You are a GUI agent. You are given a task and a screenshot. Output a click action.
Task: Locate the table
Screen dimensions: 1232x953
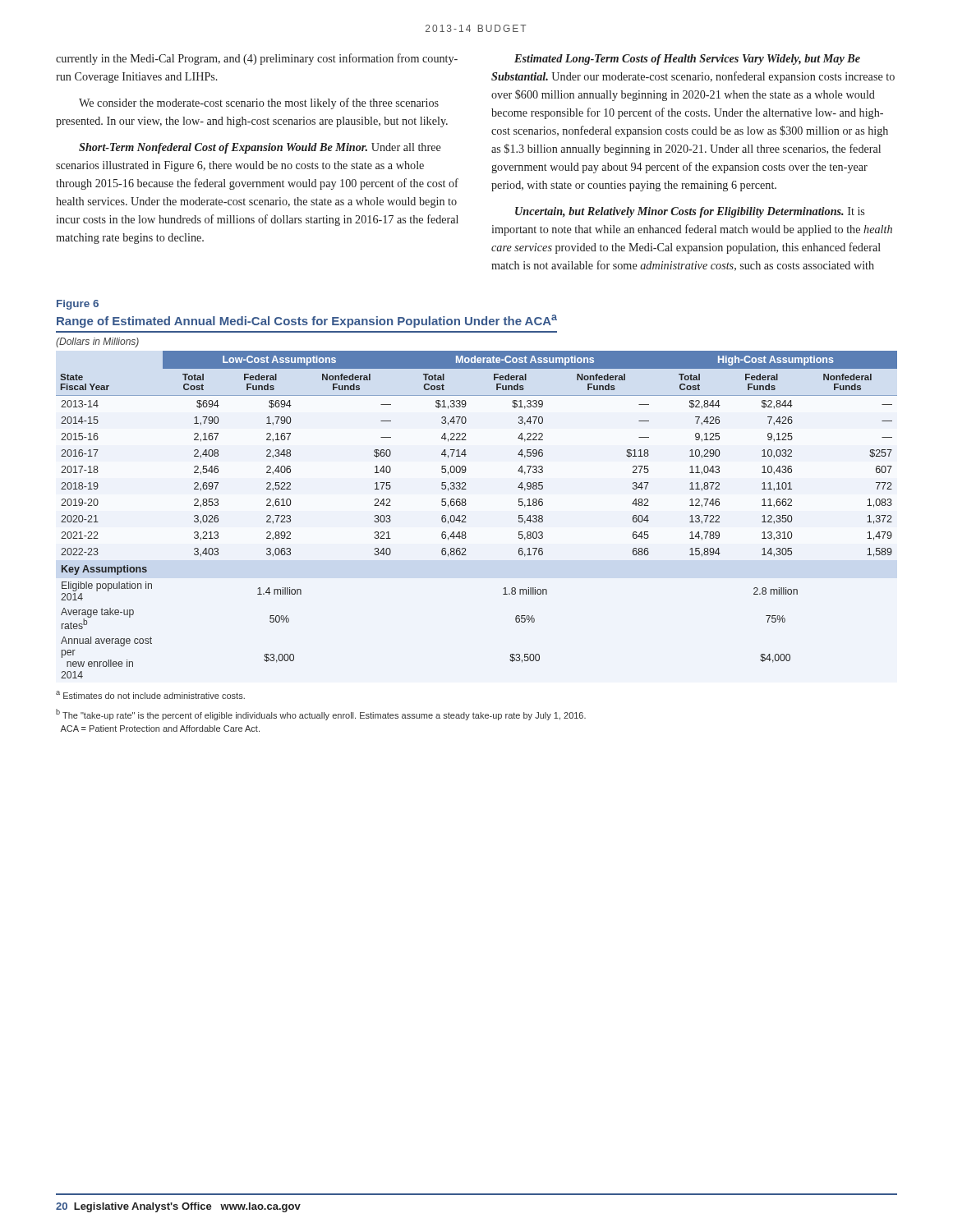point(476,517)
